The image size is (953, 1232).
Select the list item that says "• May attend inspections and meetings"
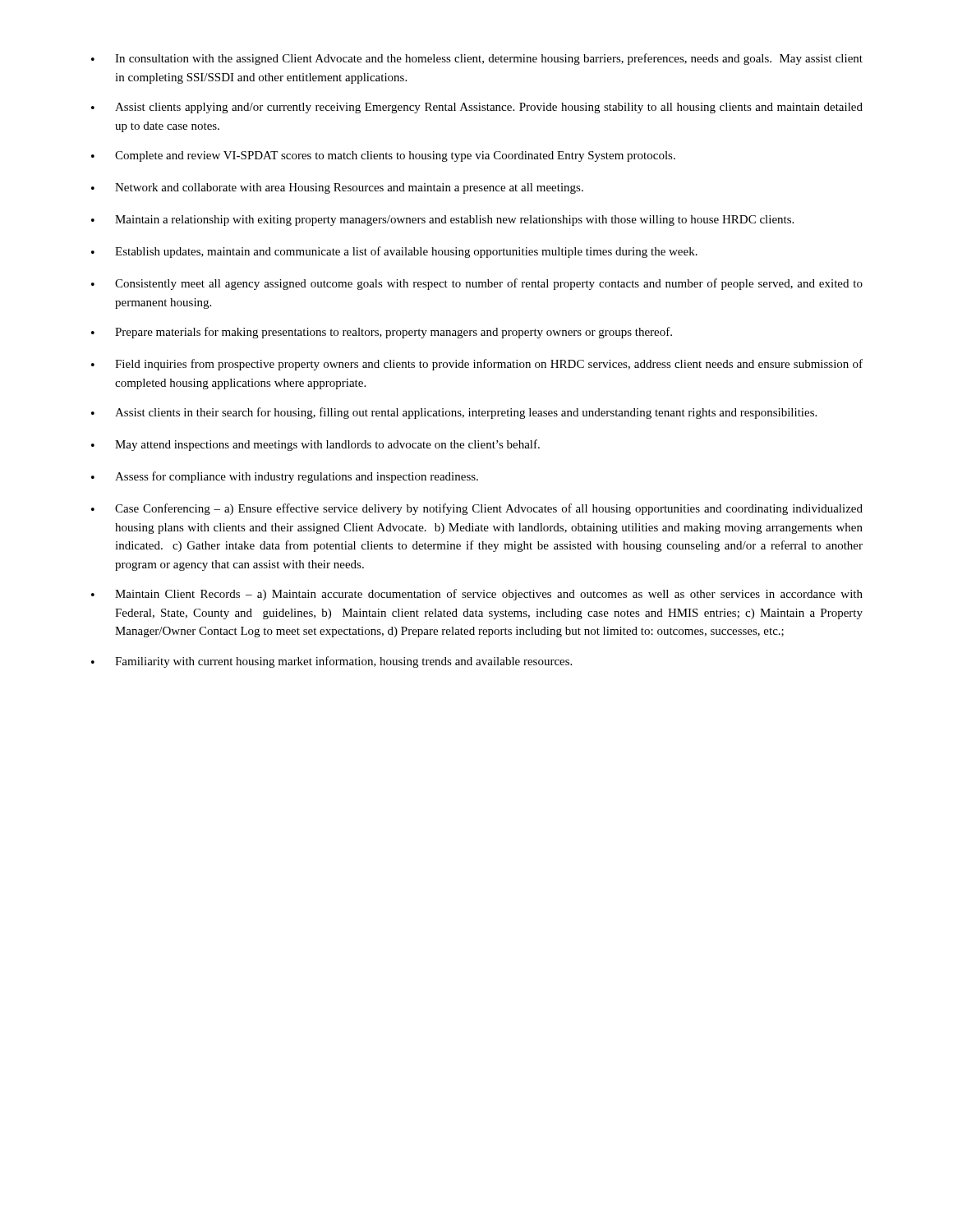[476, 446]
